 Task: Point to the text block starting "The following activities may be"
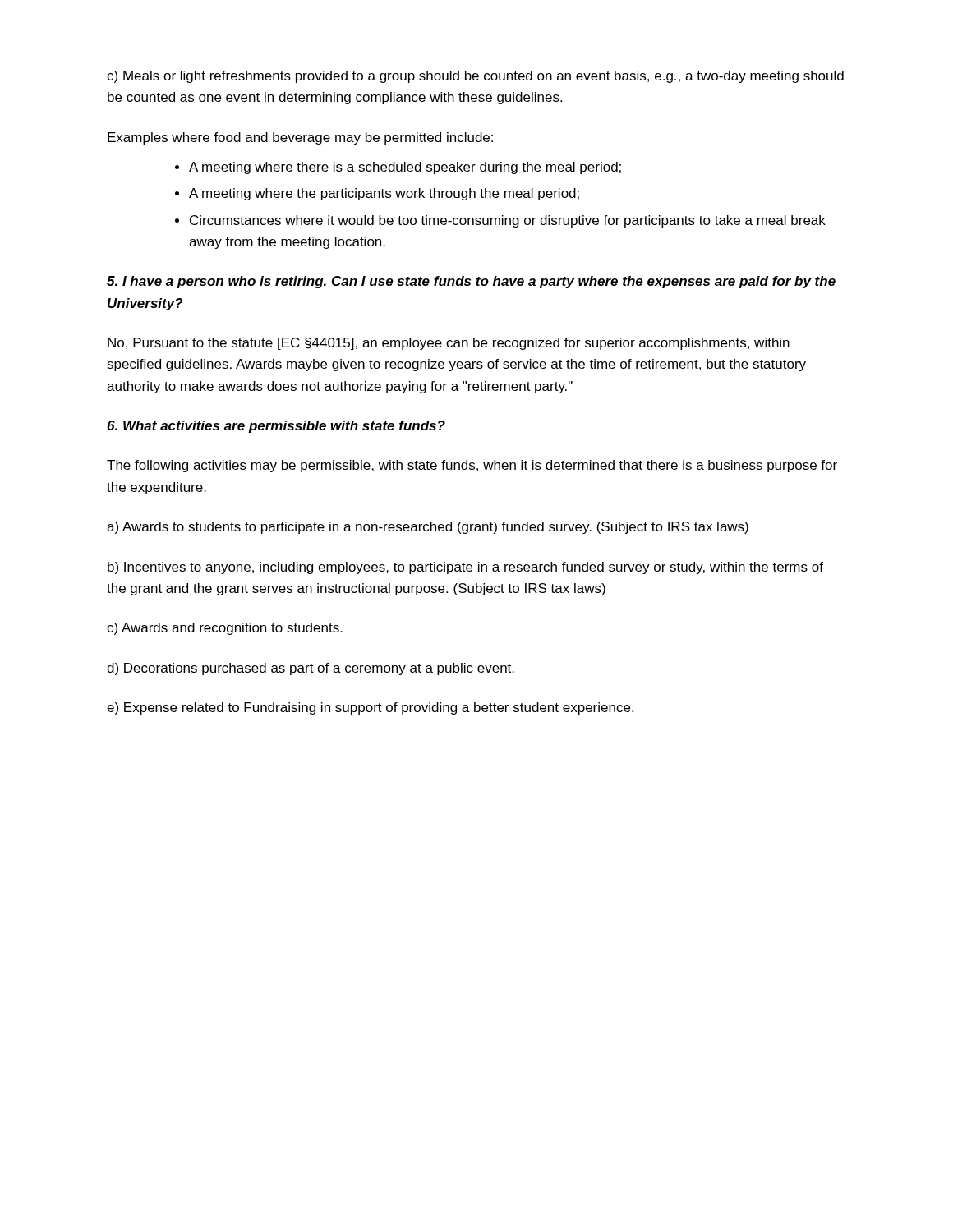click(x=472, y=476)
